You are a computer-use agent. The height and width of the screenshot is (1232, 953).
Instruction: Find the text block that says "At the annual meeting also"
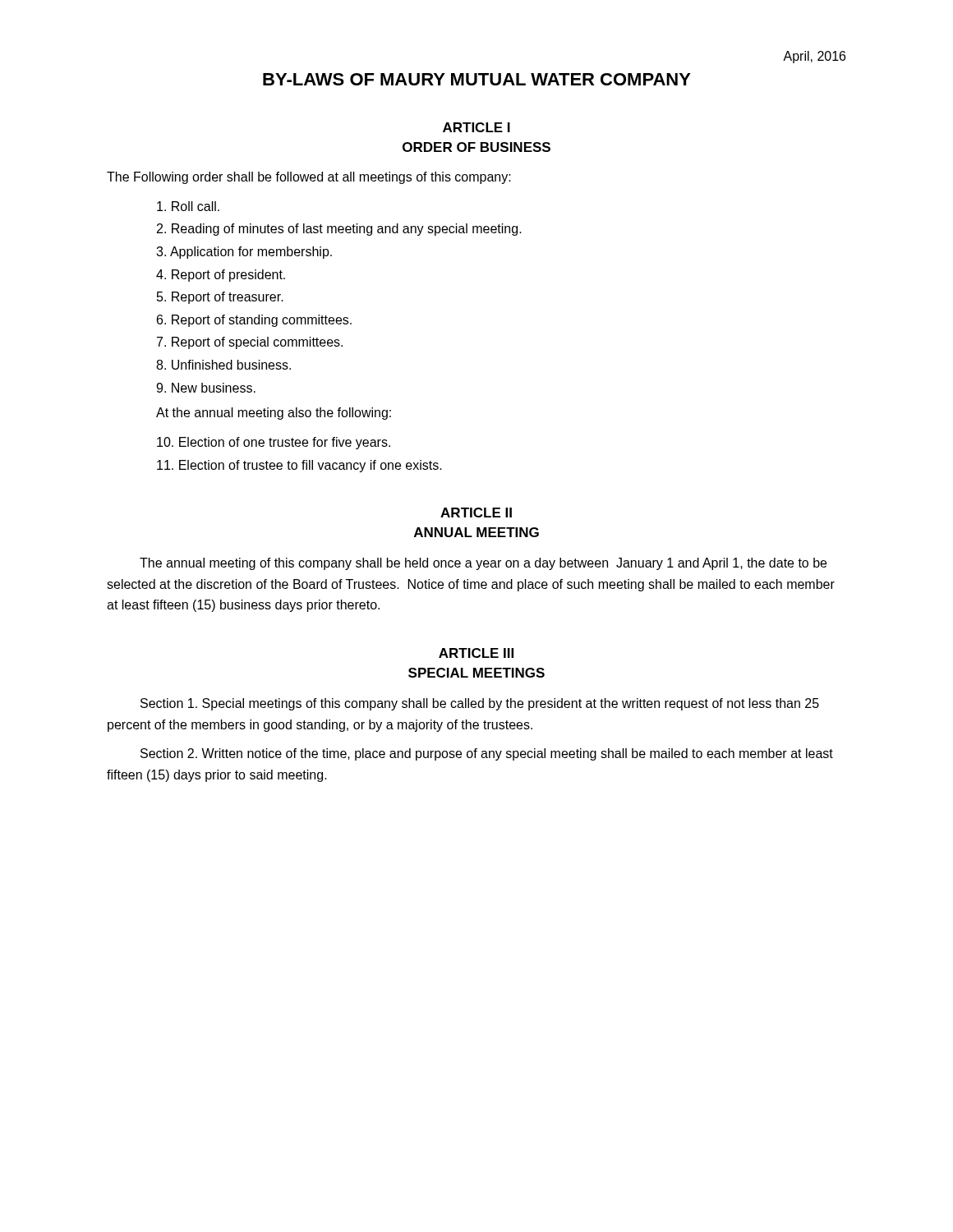(274, 413)
